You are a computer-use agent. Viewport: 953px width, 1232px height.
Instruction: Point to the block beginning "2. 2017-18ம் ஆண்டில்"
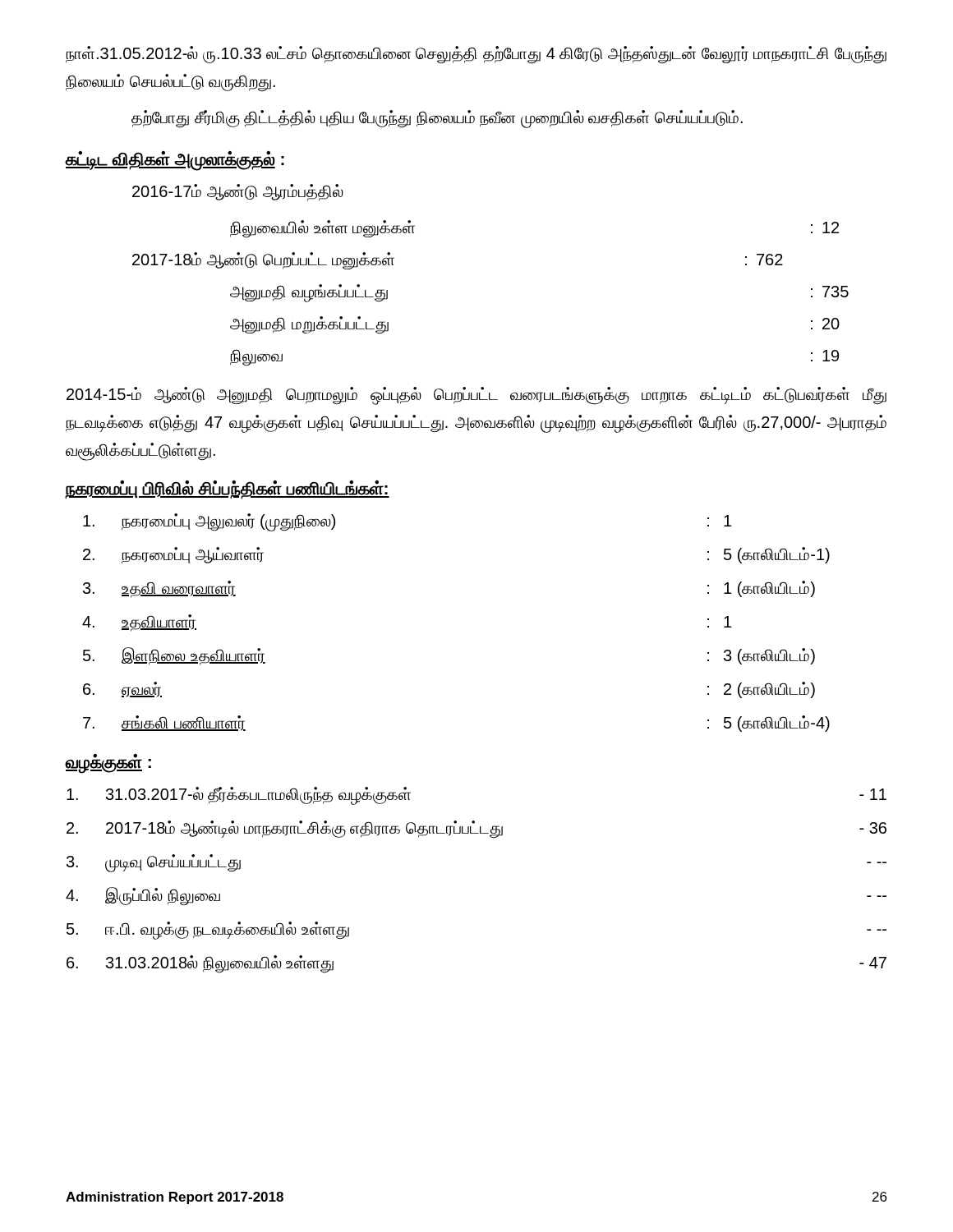pos(476,828)
